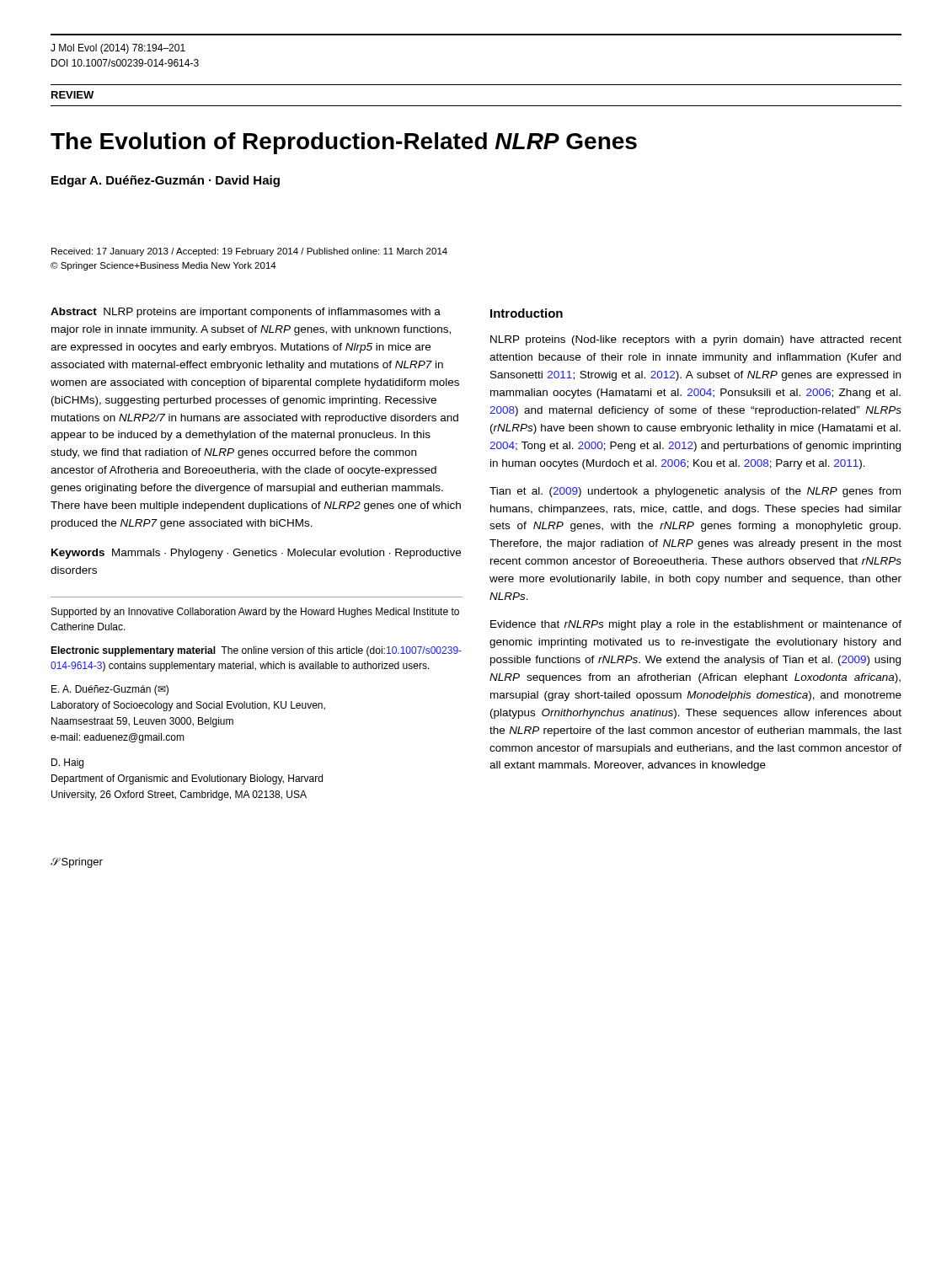The width and height of the screenshot is (952, 1264).
Task: Point to the element starting "Evidence that rNLRPs might play a role in"
Action: (x=695, y=695)
